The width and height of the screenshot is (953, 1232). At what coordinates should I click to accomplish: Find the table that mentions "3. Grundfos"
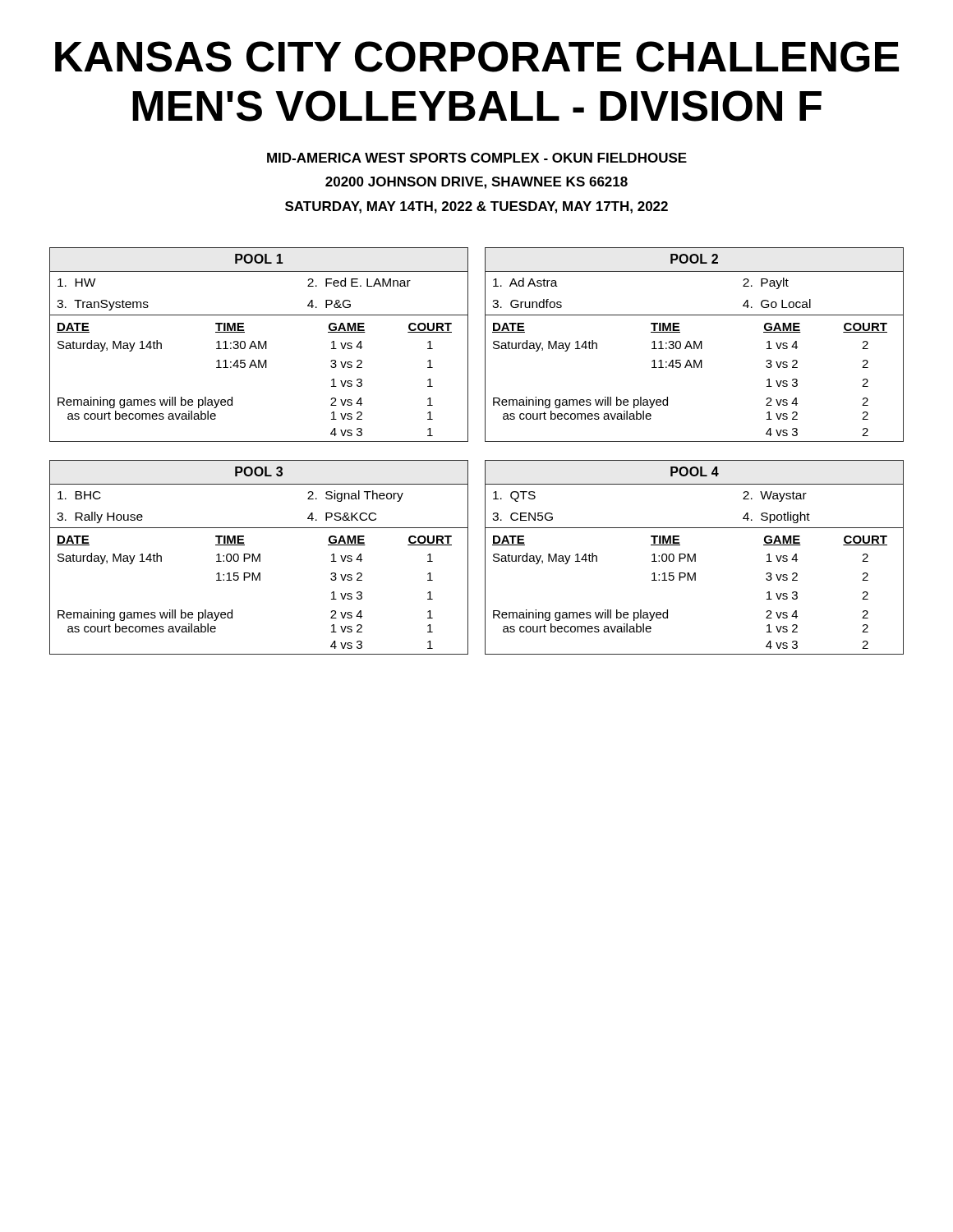(x=694, y=344)
